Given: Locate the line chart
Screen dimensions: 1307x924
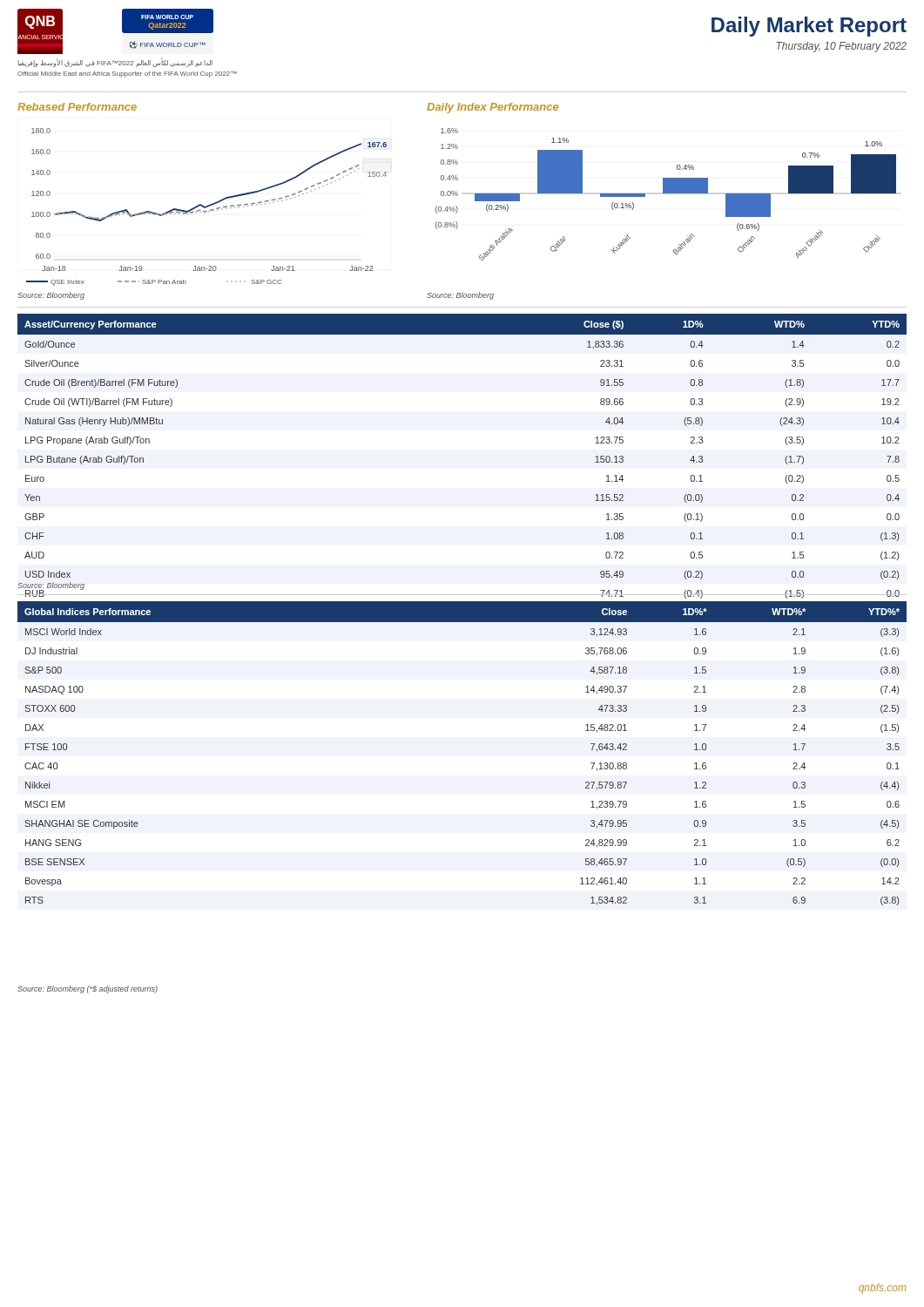Looking at the screenshot, I should pos(205,203).
